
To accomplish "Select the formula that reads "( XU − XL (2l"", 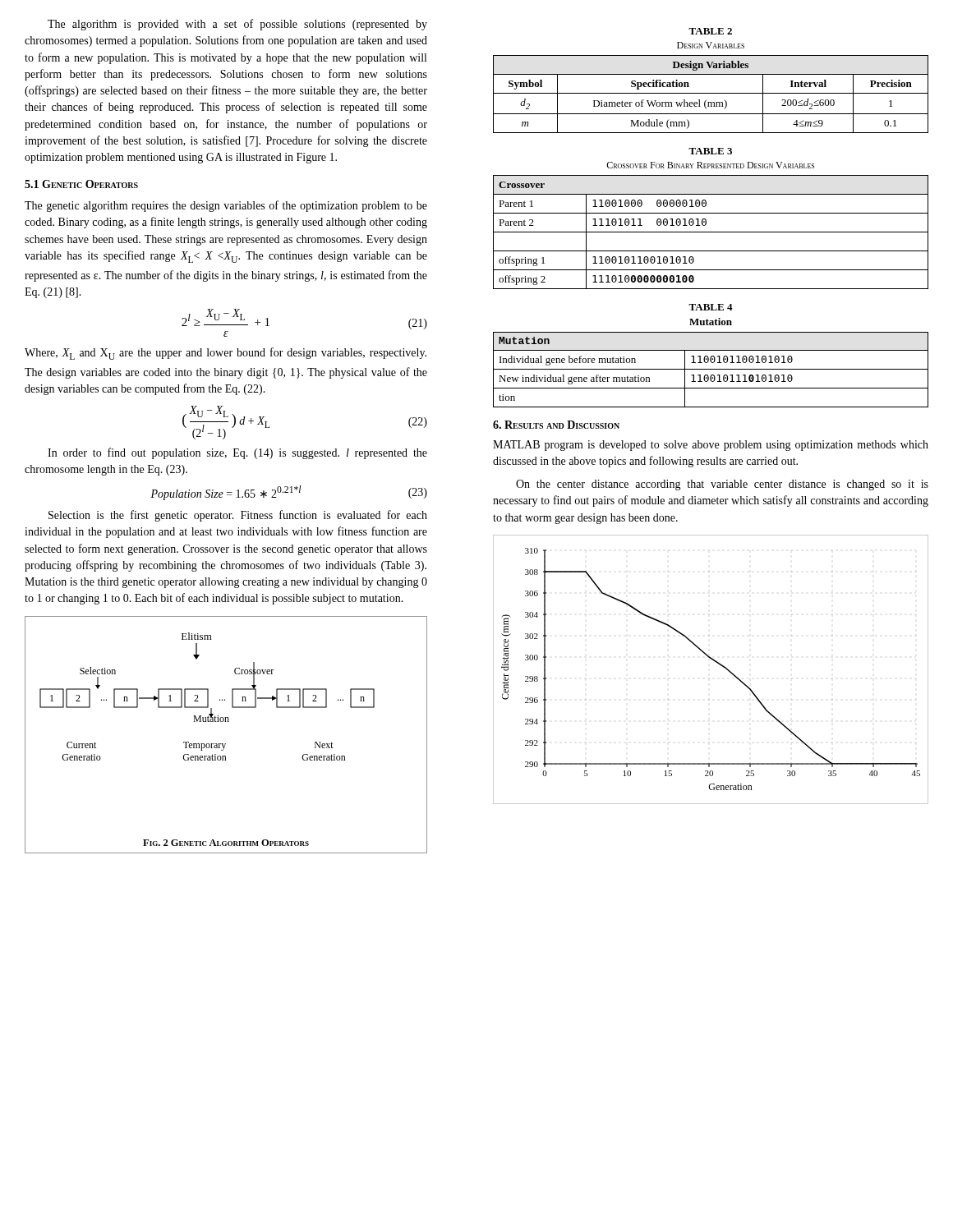I will click(235, 423).
